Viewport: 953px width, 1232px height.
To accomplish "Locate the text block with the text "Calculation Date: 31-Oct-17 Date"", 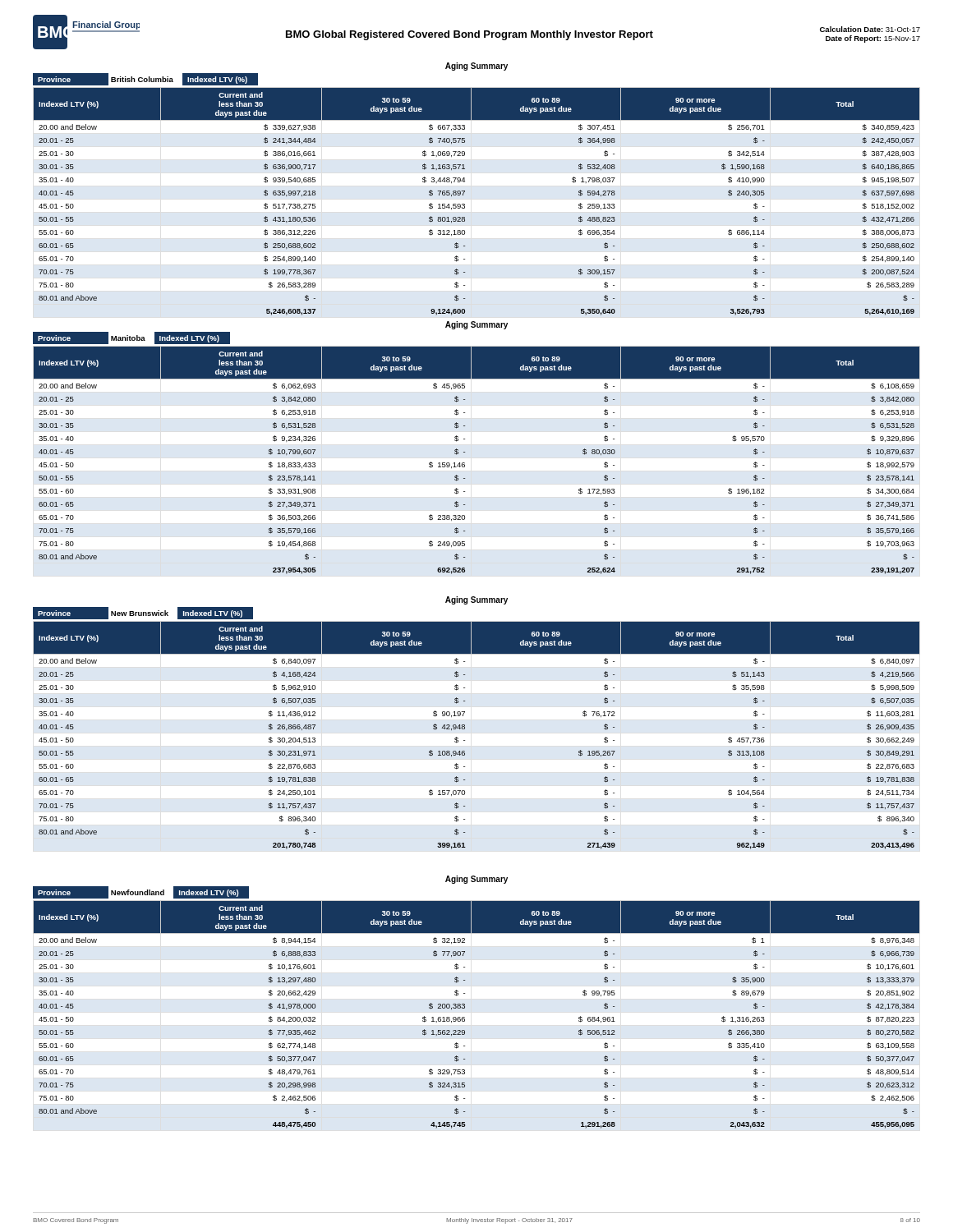I will [x=870, y=34].
